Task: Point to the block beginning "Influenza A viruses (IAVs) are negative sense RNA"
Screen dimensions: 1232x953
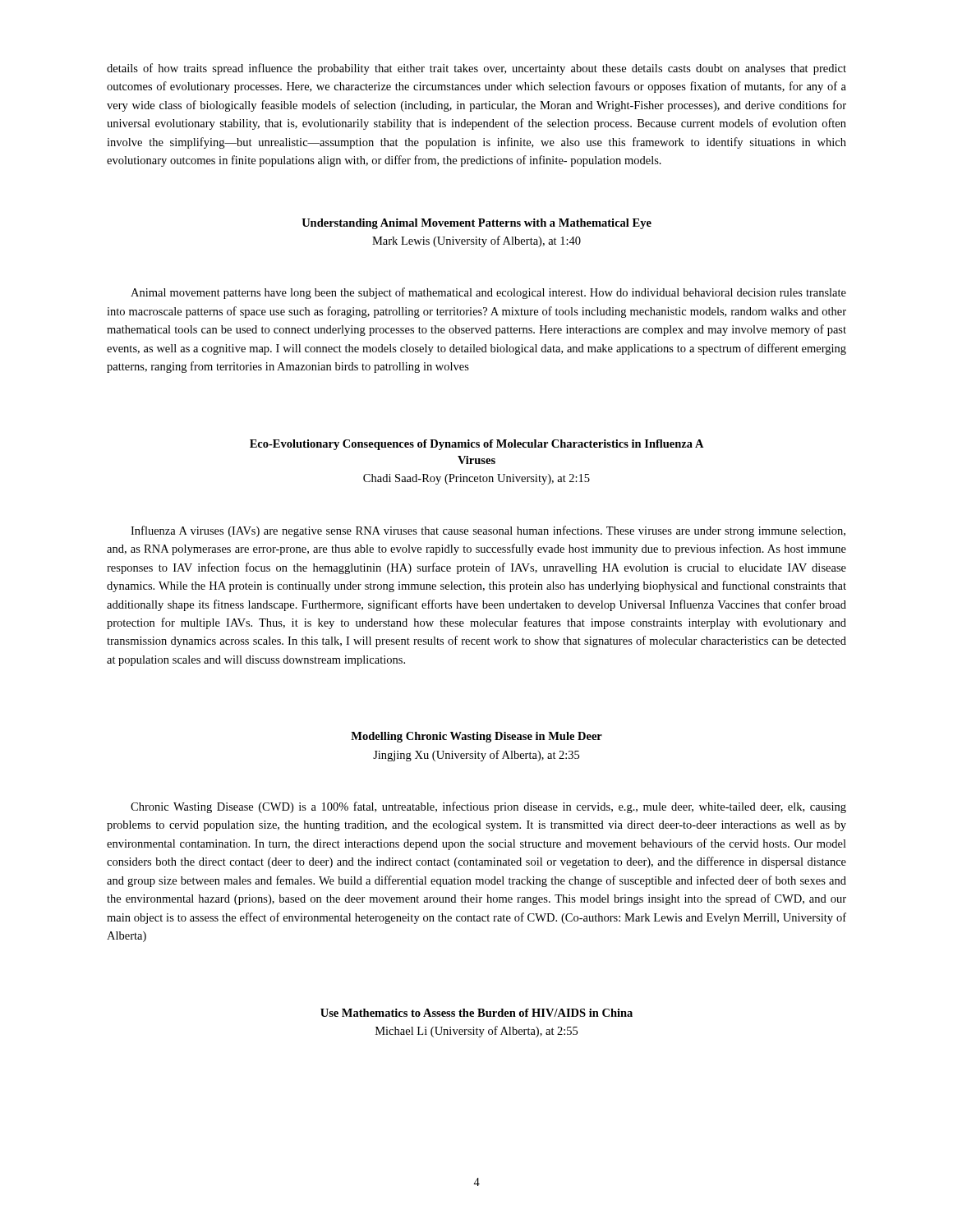Action: click(x=476, y=595)
